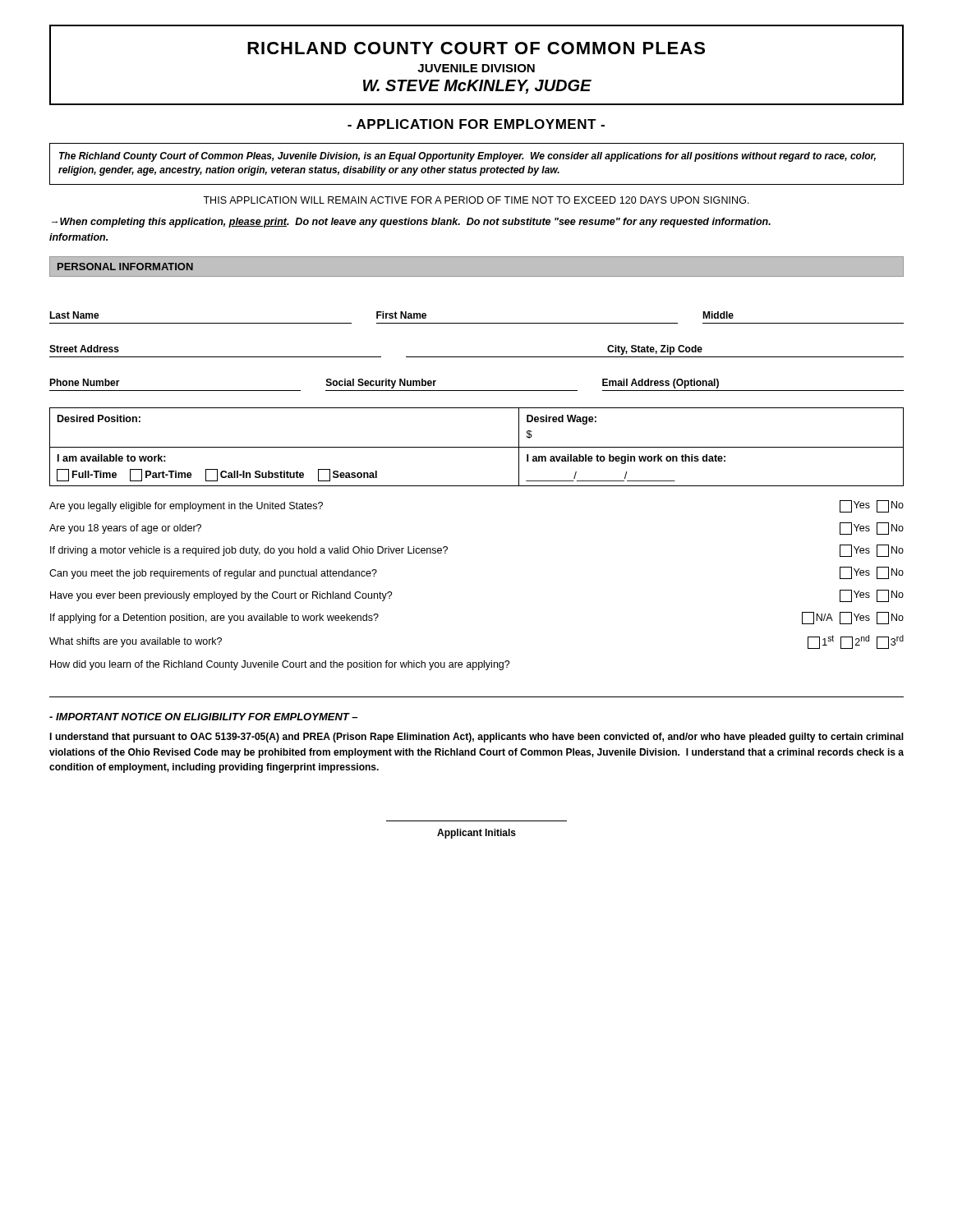
Task: Find the block on this page that starts "THIS APPLICATION WILL REMAIN ACTIVE FOR"
Action: click(x=476, y=200)
